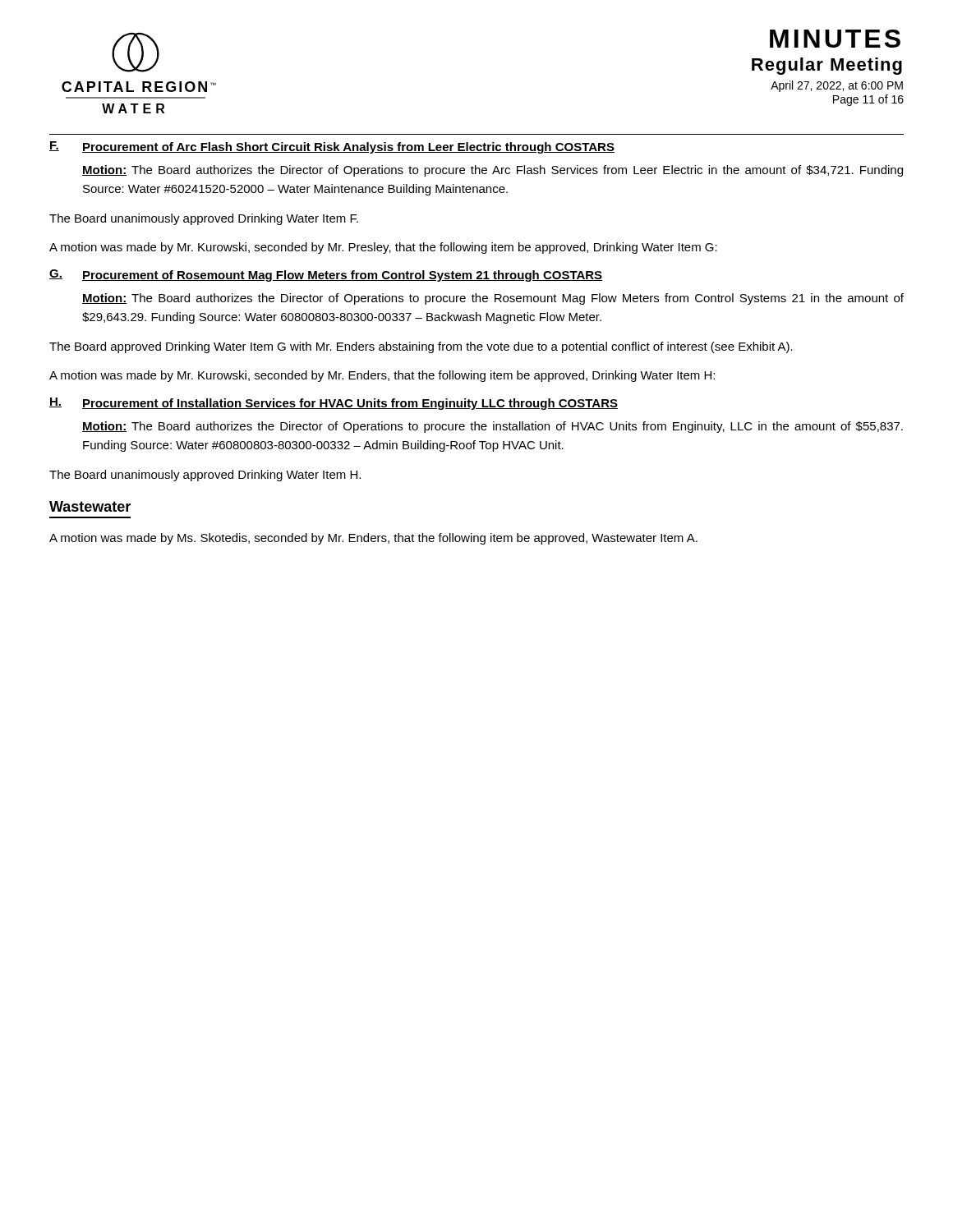The image size is (953, 1232).
Task: Find the region starting "H. Procurement of Installation Services for HVAC"
Action: click(x=476, y=424)
